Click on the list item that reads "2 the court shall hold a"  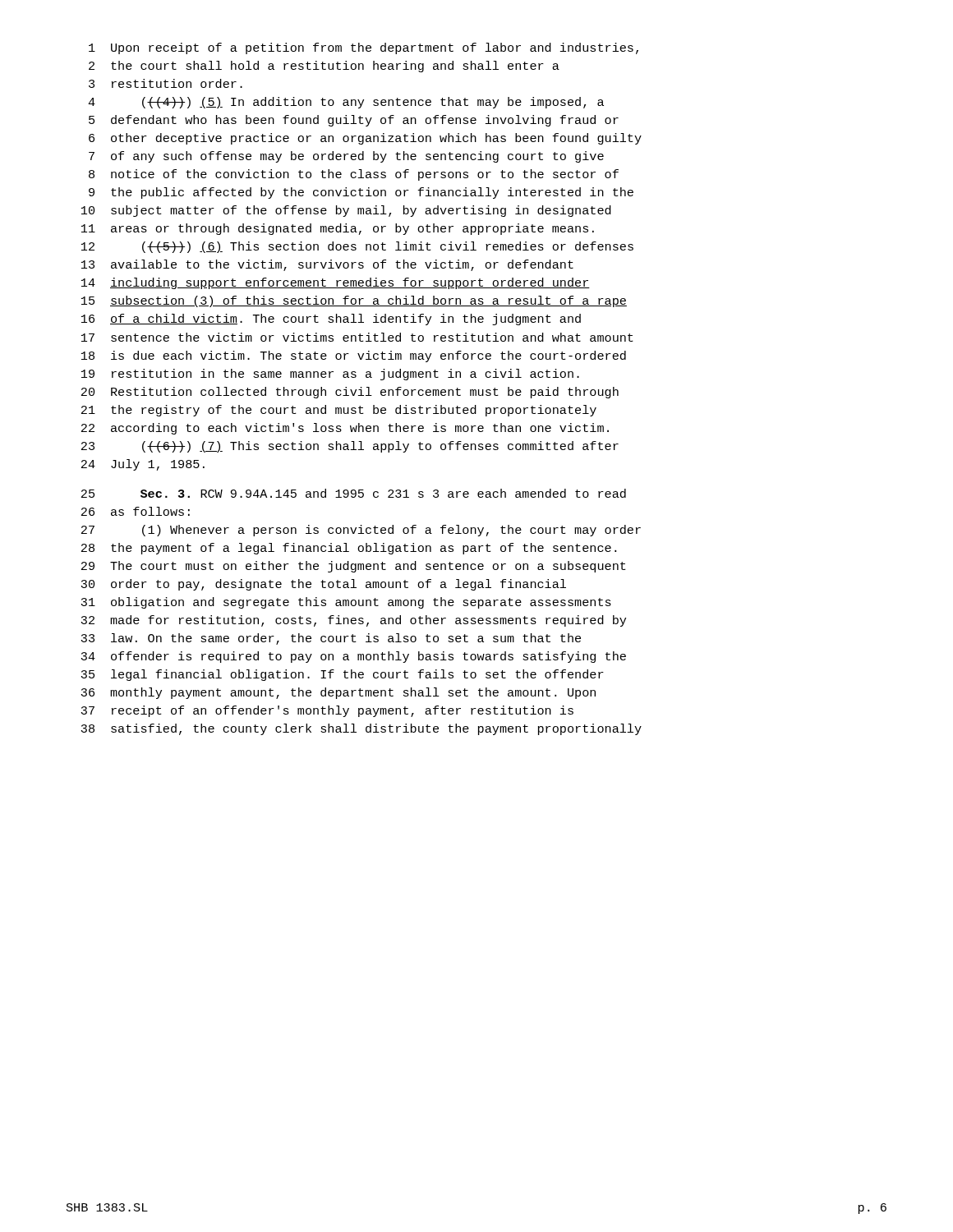476,67
